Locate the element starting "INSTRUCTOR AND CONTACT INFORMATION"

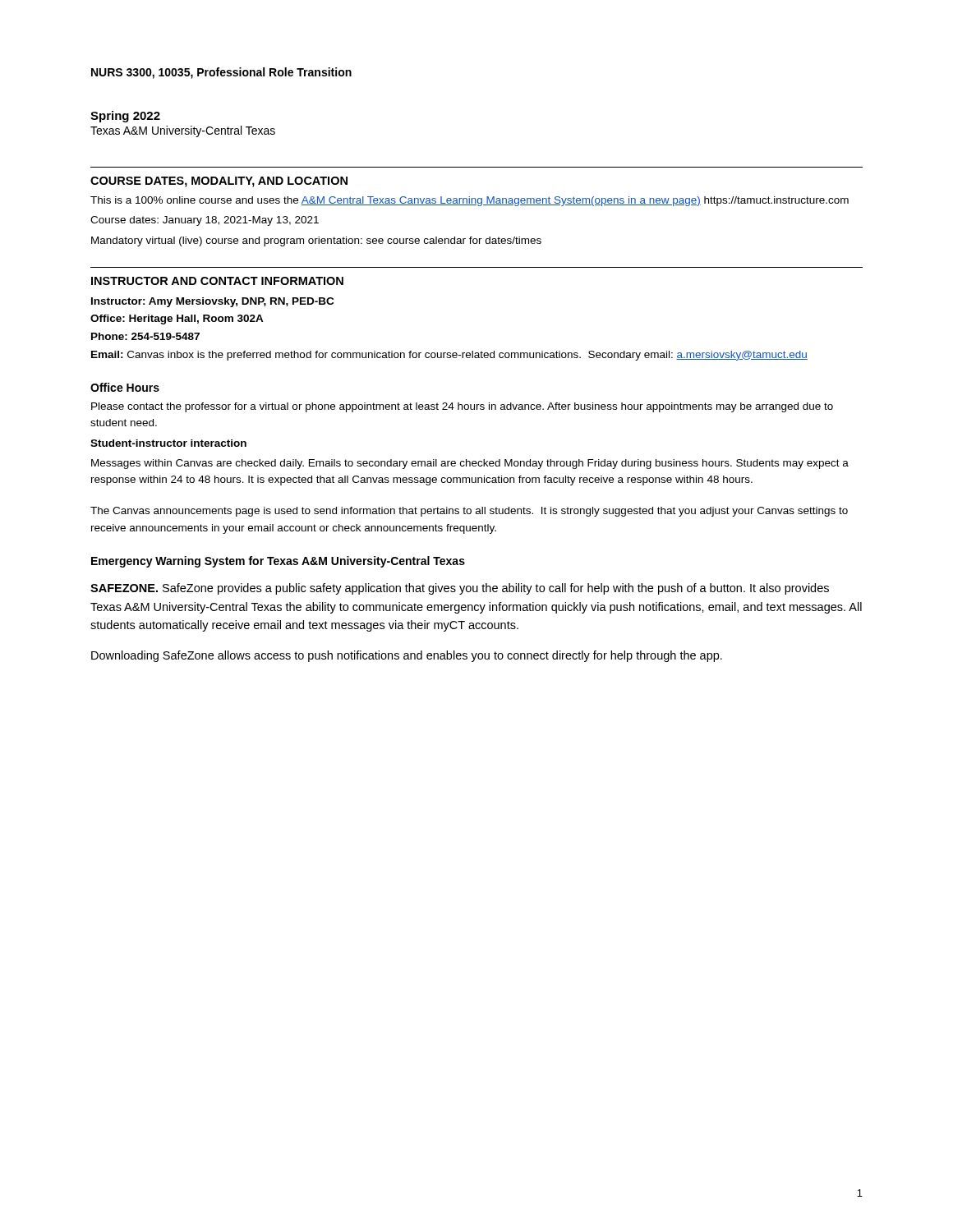pyautogui.click(x=217, y=281)
